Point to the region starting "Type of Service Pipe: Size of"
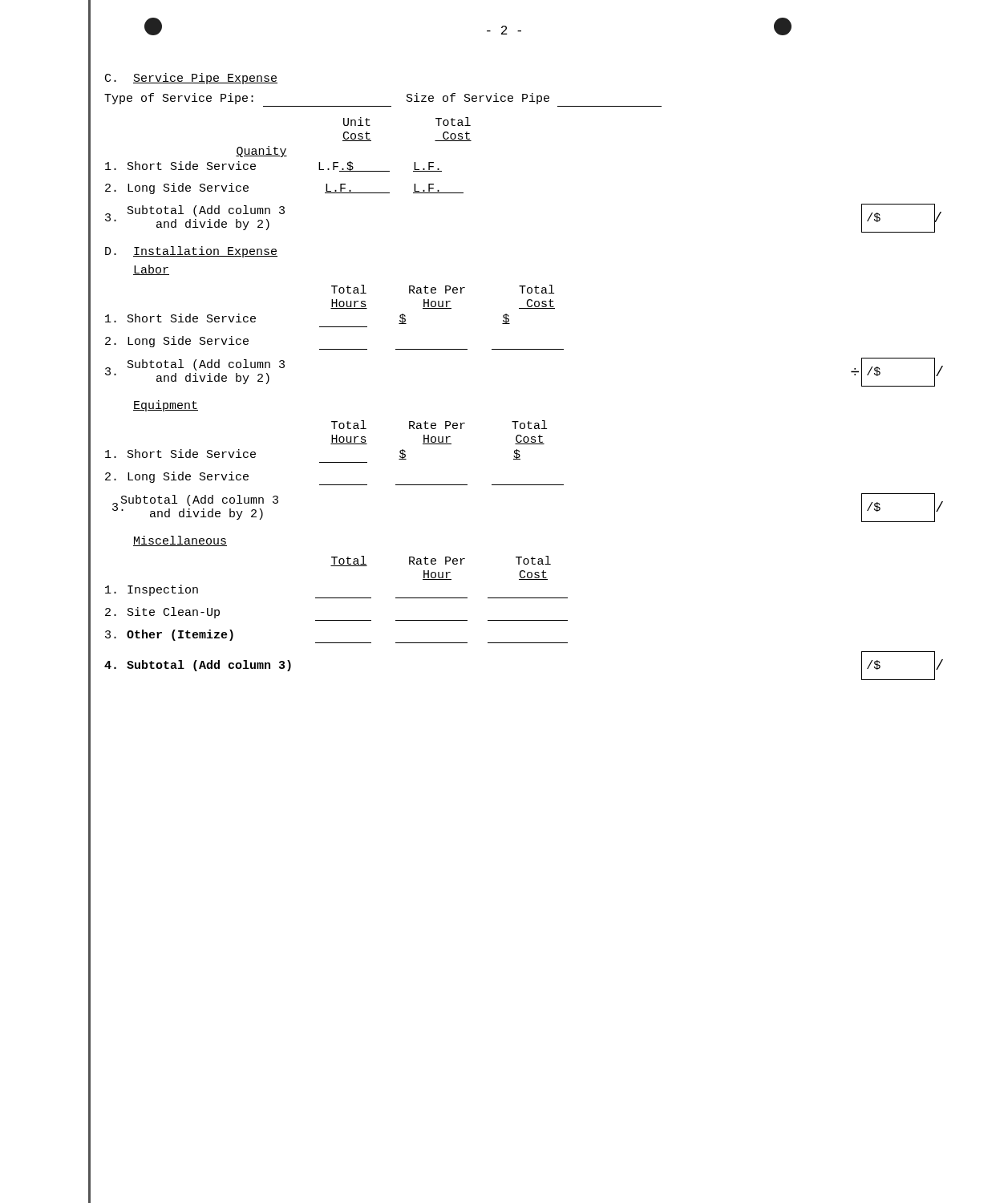The width and height of the screenshot is (1008, 1203). (383, 99)
